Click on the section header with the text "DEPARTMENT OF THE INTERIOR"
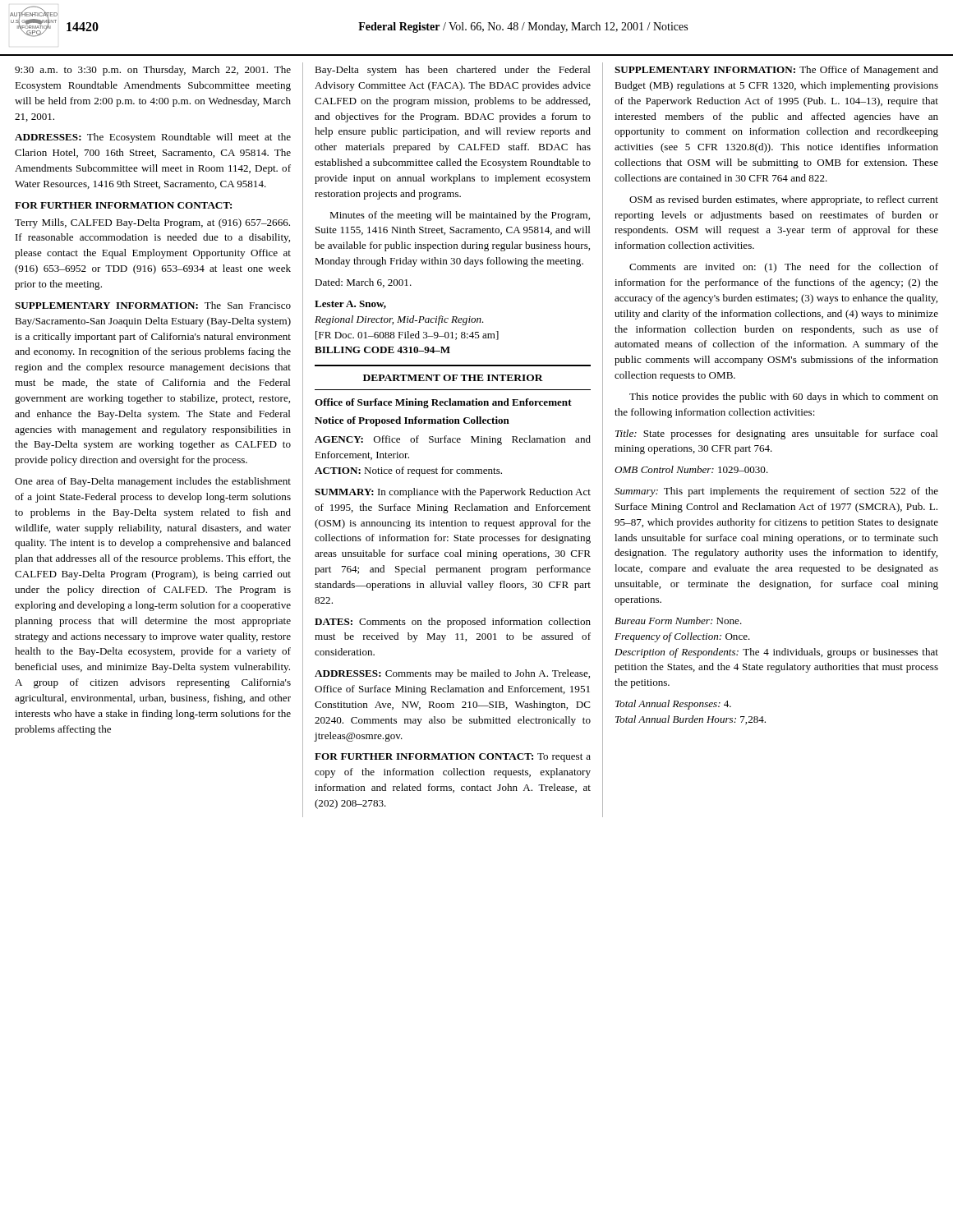This screenshot has width=953, height=1232. (453, 378)
